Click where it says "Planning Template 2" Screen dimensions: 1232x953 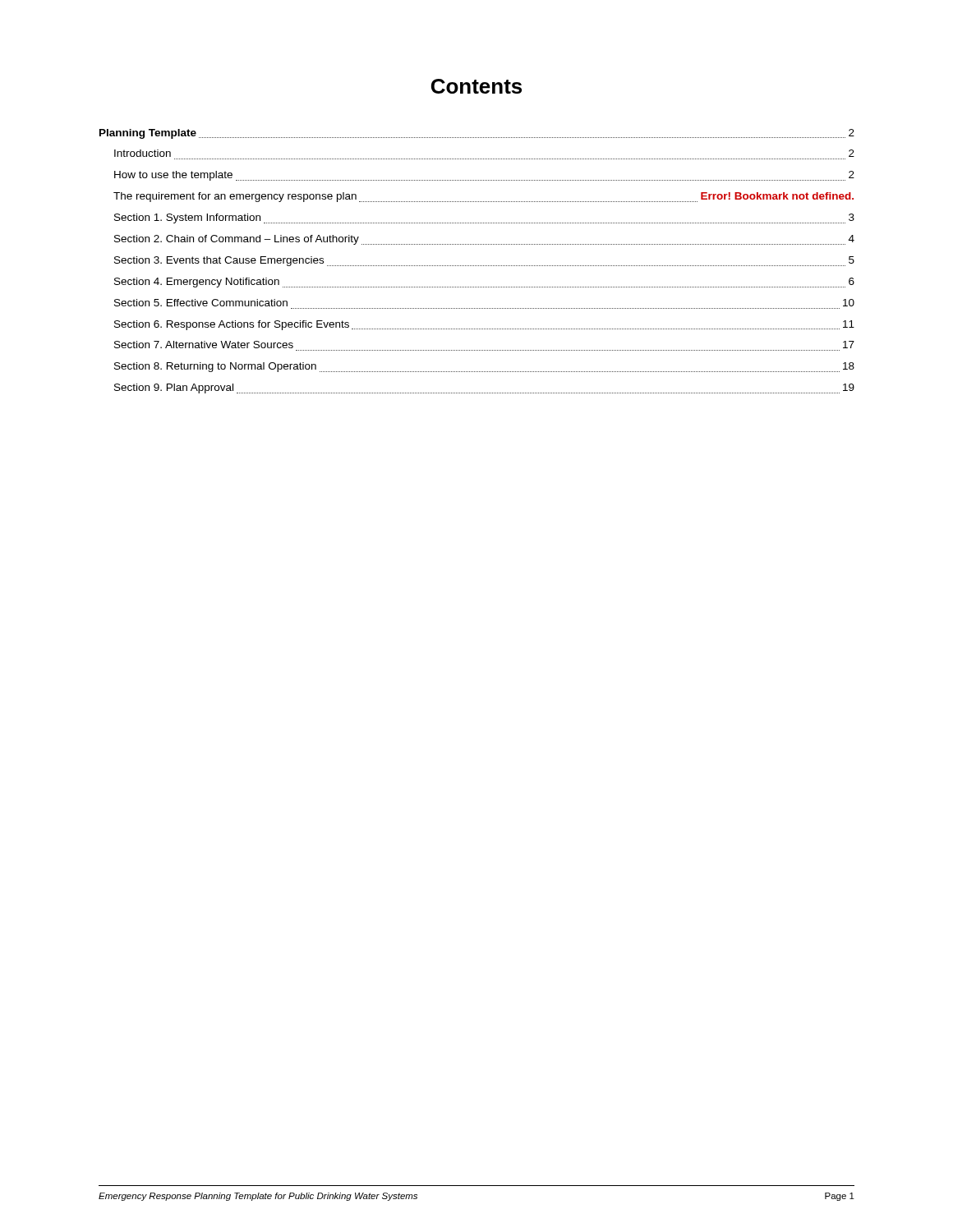pyautogui.click(x=476, y=133)
